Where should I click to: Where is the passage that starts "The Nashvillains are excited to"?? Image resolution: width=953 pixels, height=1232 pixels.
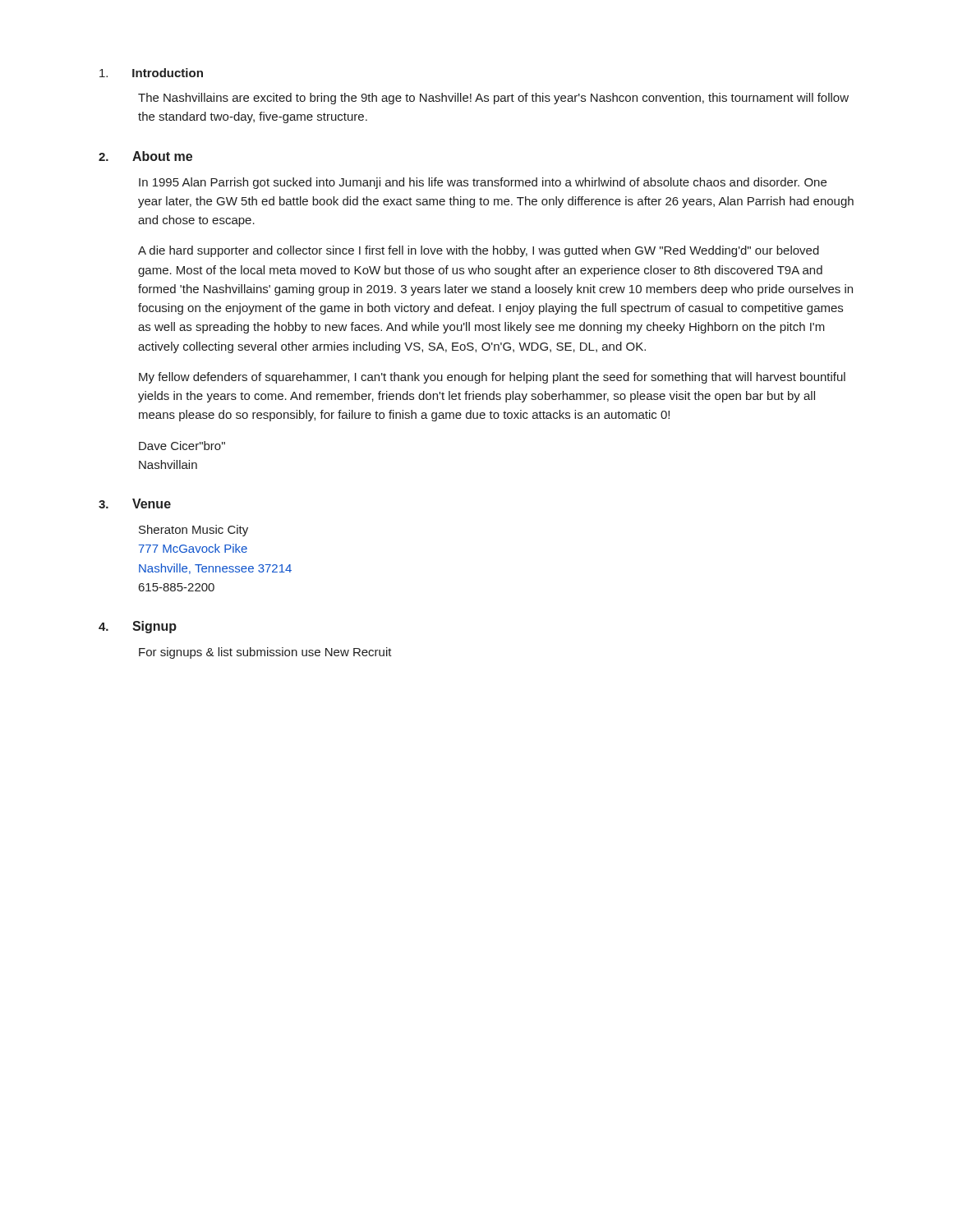tap(493, 107)
